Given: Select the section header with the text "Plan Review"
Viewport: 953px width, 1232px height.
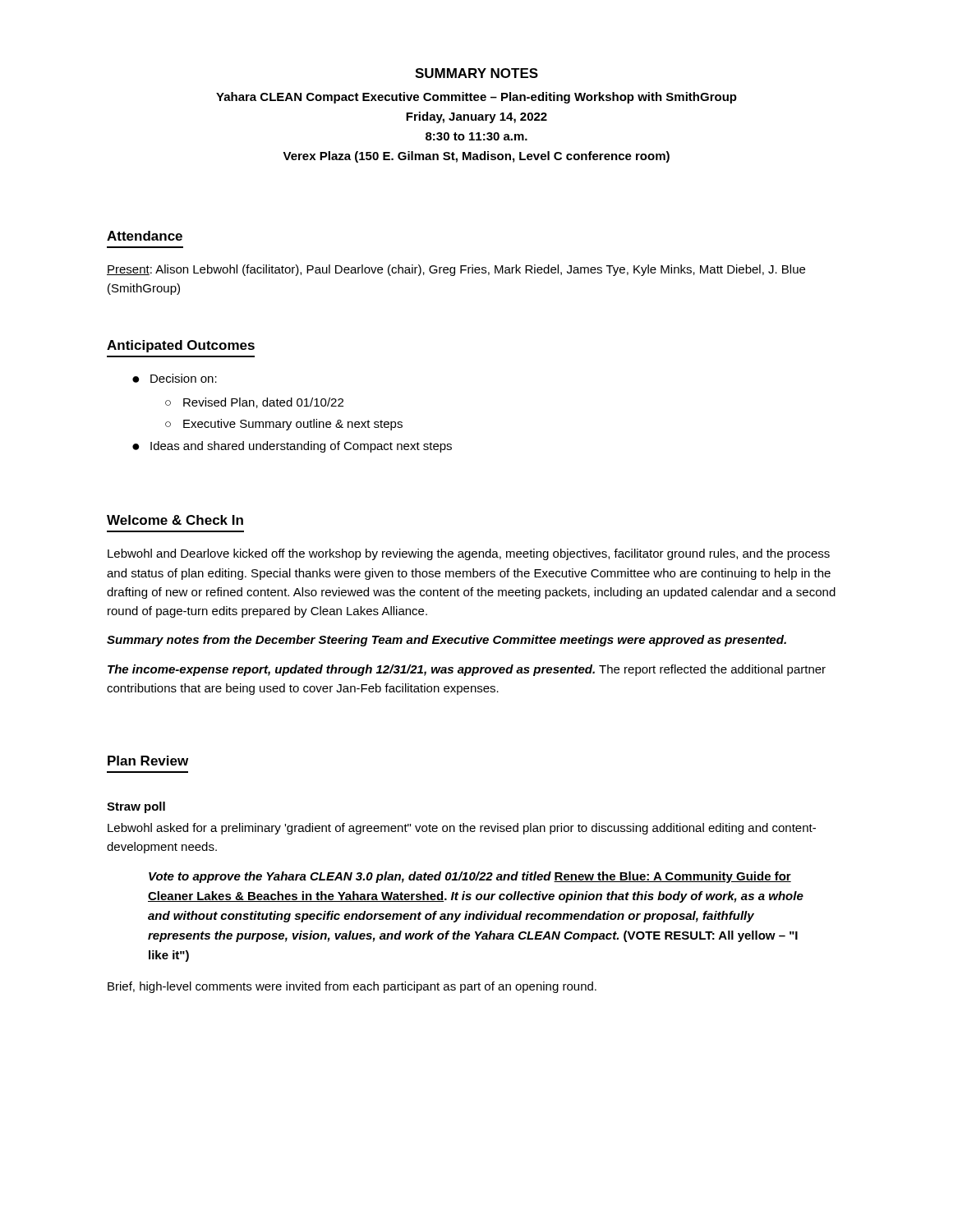Looking at the screenshot, I should [x=148, y=763].
